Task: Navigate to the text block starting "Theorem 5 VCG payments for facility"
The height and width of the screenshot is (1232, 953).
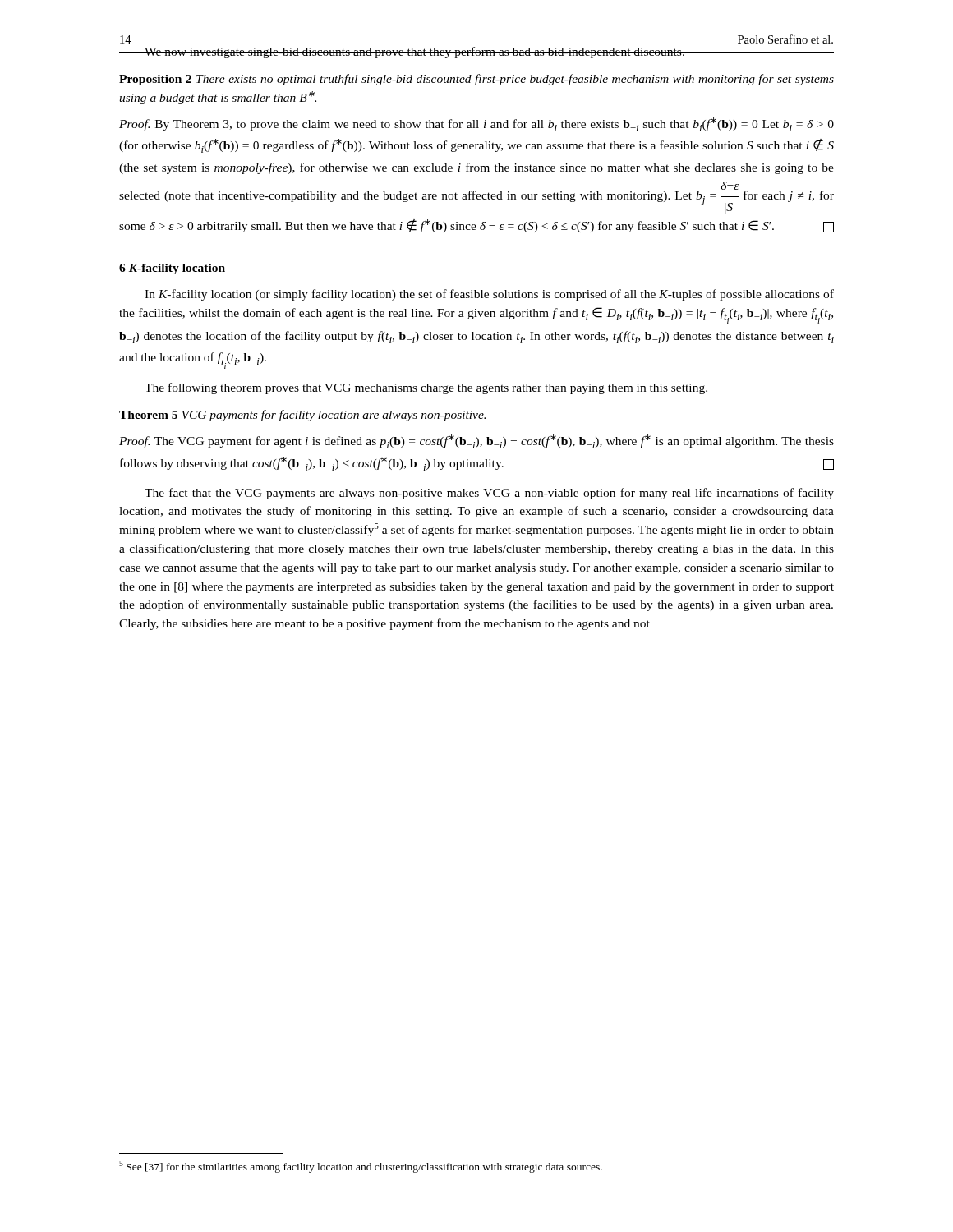Action: coord(303,414)
